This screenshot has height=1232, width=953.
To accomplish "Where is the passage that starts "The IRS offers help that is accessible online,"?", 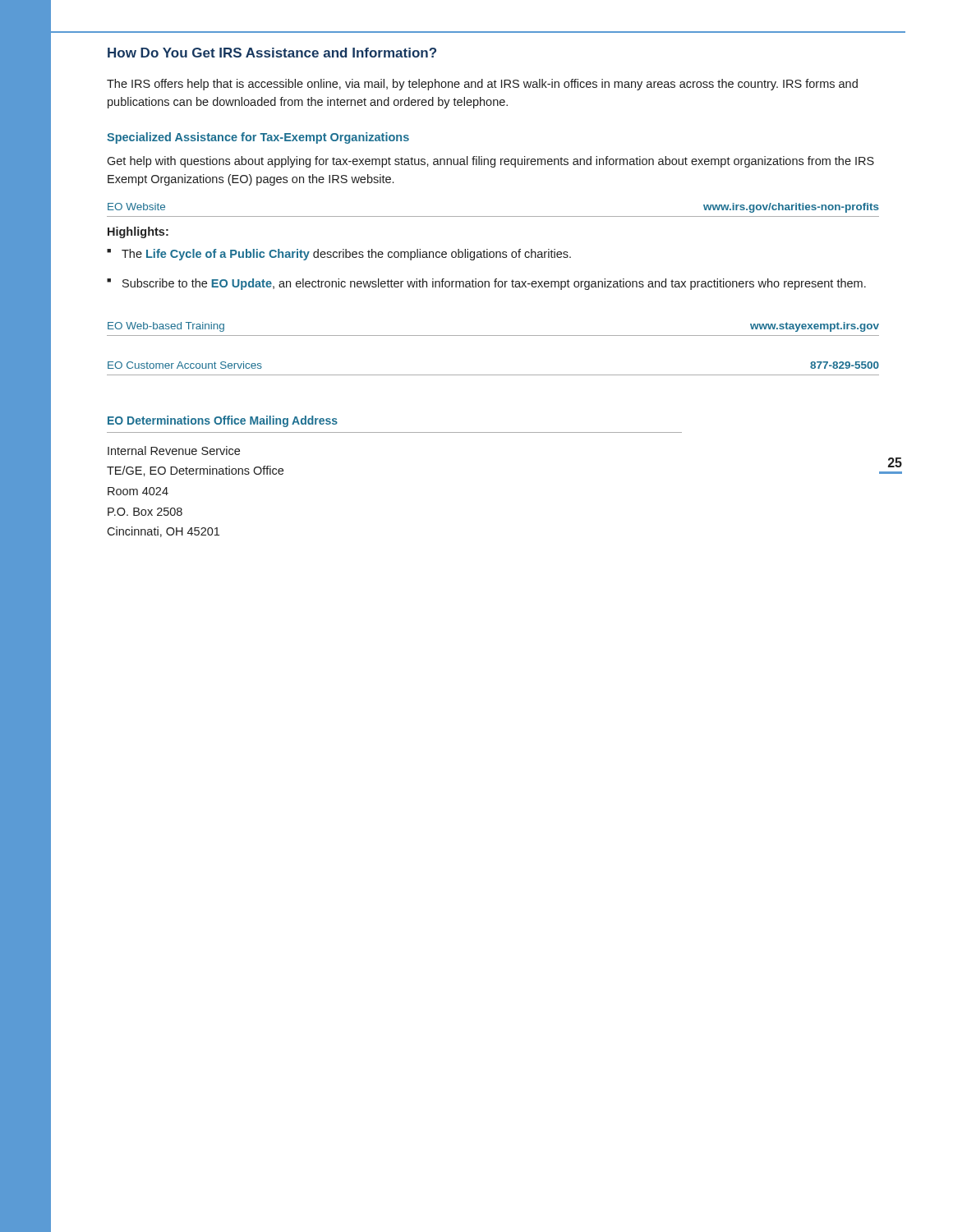I will [x=493, y=93].
